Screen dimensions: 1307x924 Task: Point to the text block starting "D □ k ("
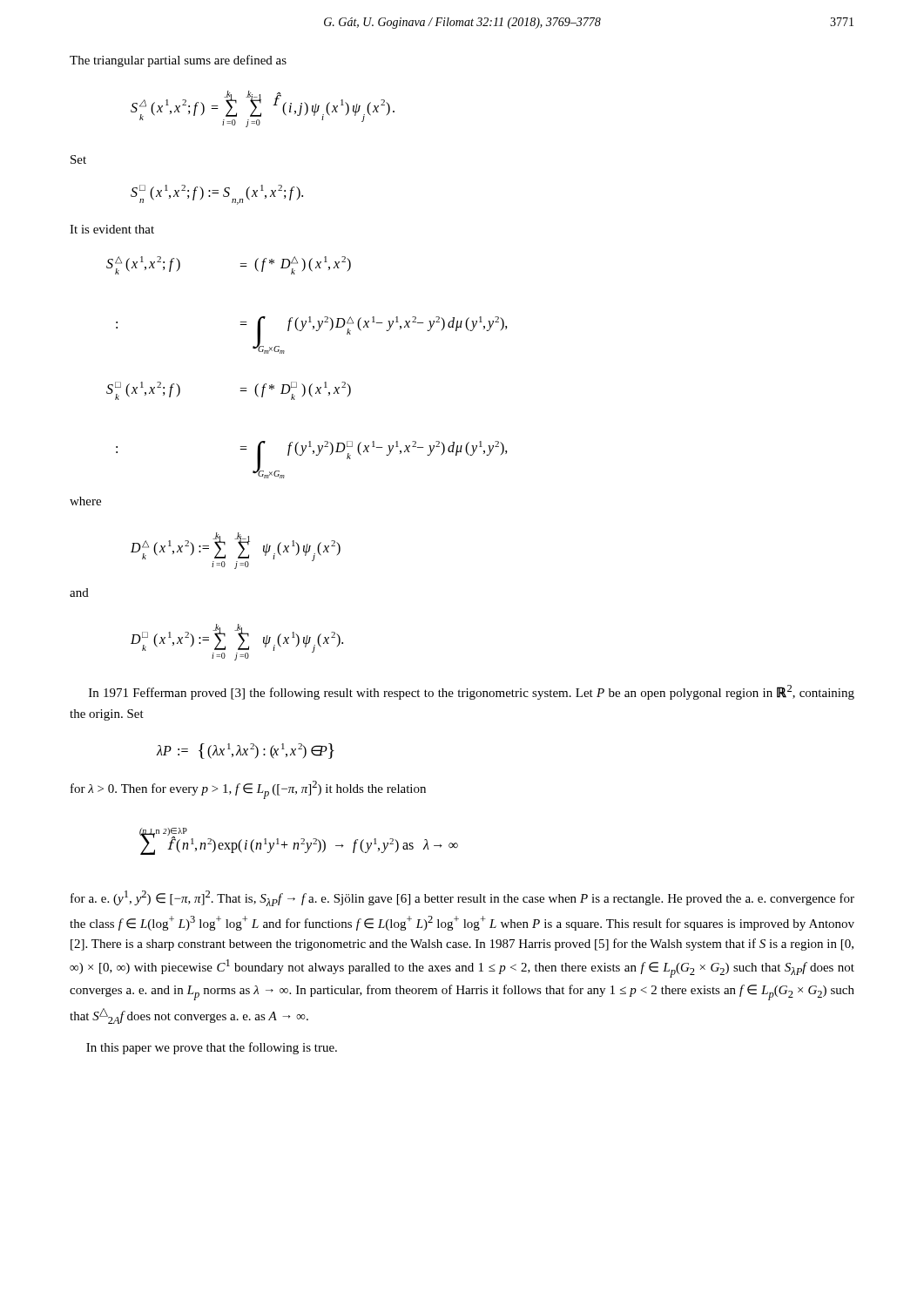click(x=296, y=635)
